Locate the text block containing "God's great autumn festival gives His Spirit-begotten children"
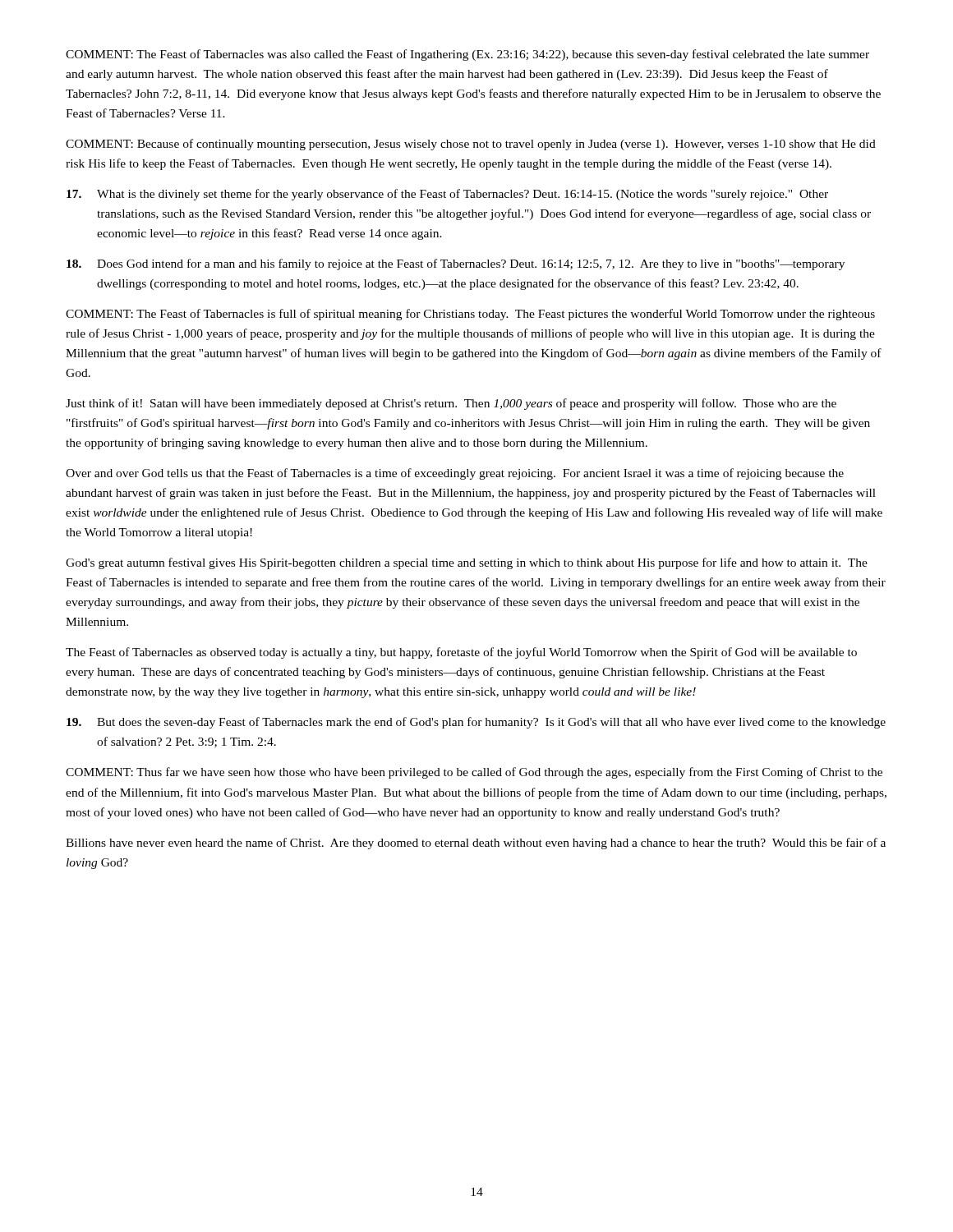The image size is (953, 1232). click(476, 592)
